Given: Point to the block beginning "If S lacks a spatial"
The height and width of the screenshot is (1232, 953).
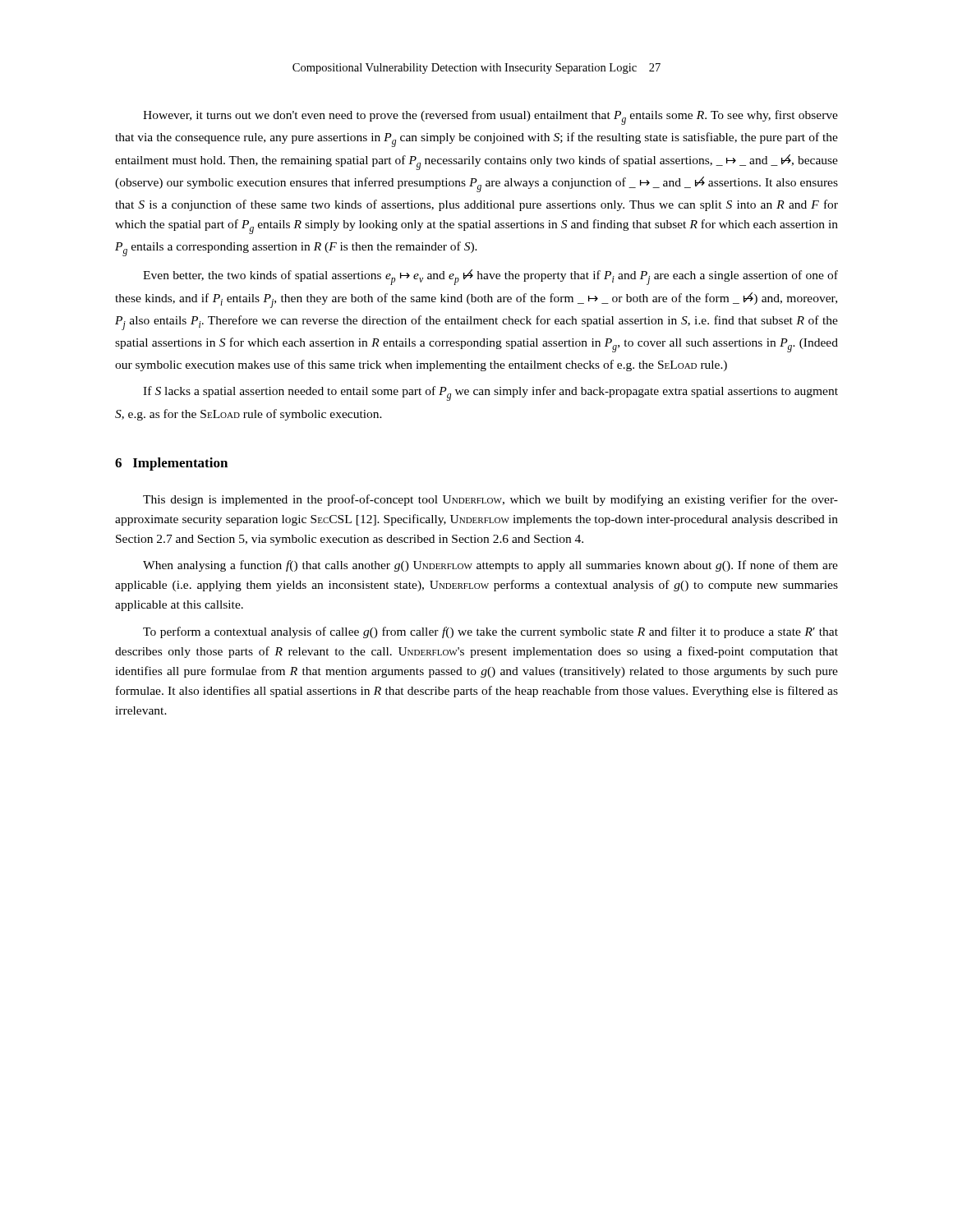Looking at the screenshot, I should 476,402.
